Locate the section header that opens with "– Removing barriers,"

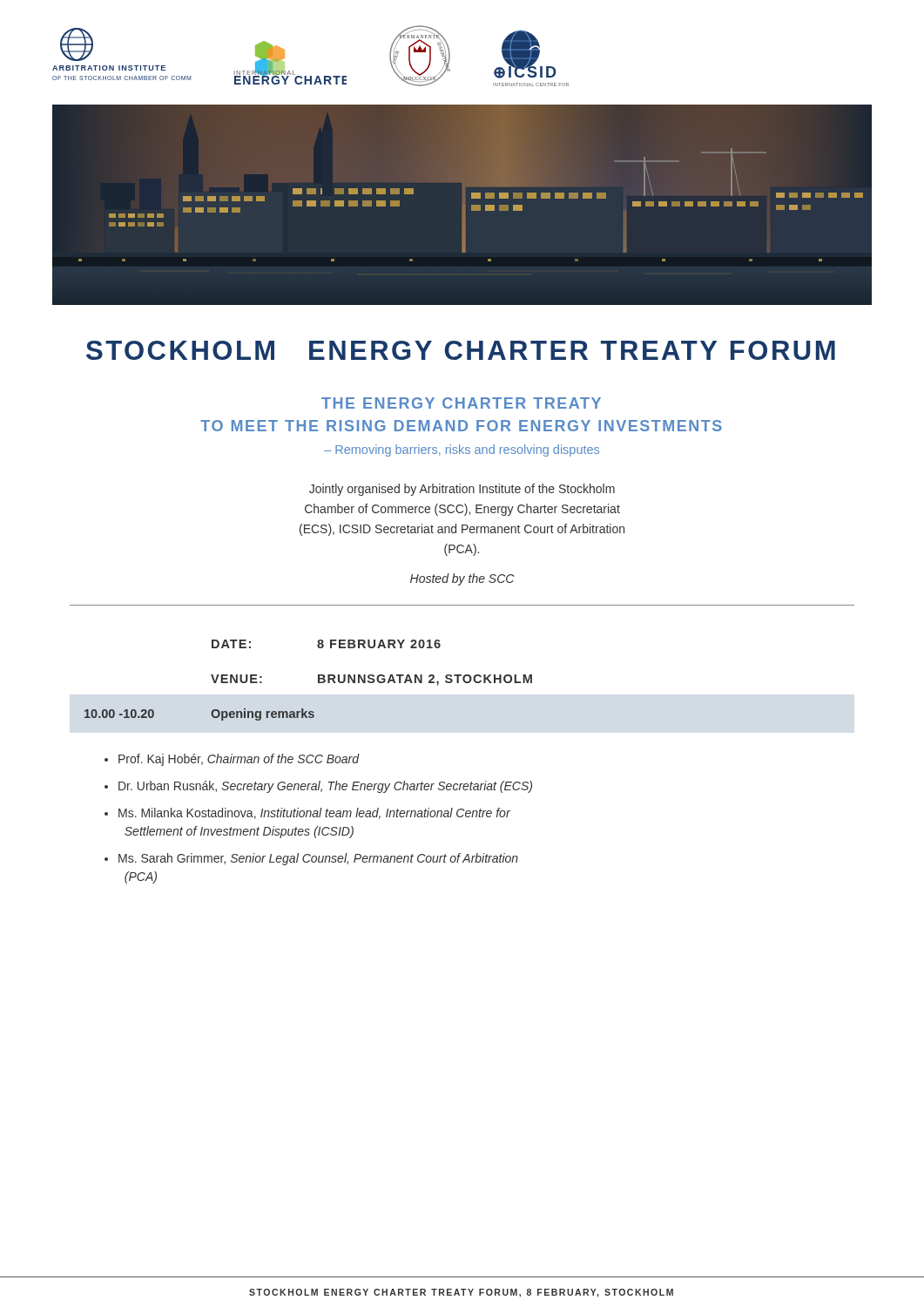462,450
